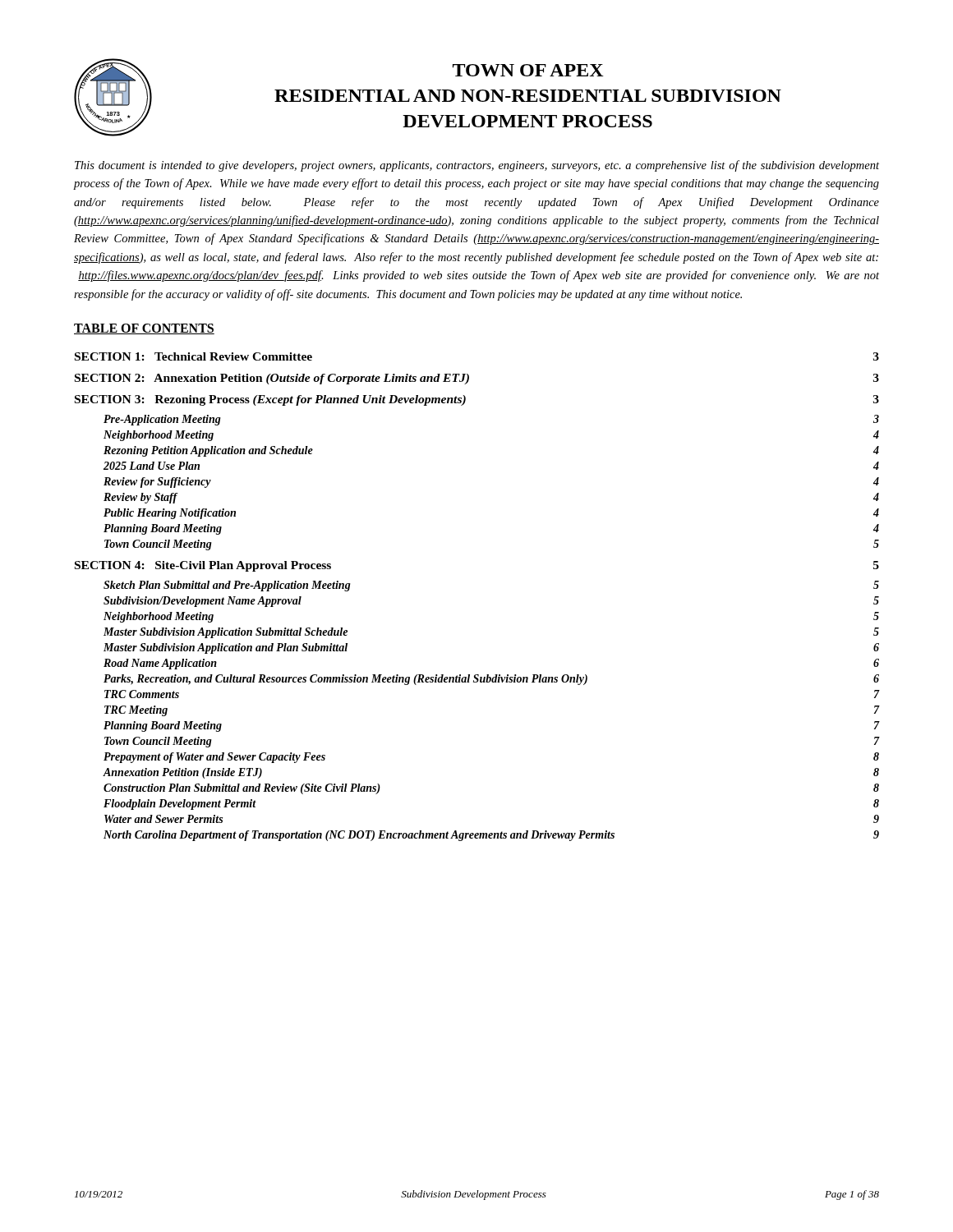Click the passage that begins "Water and Sewer Permits"
Image resolution: width=953 pixels, height=1232 pixels.
[x=158, y=818]
